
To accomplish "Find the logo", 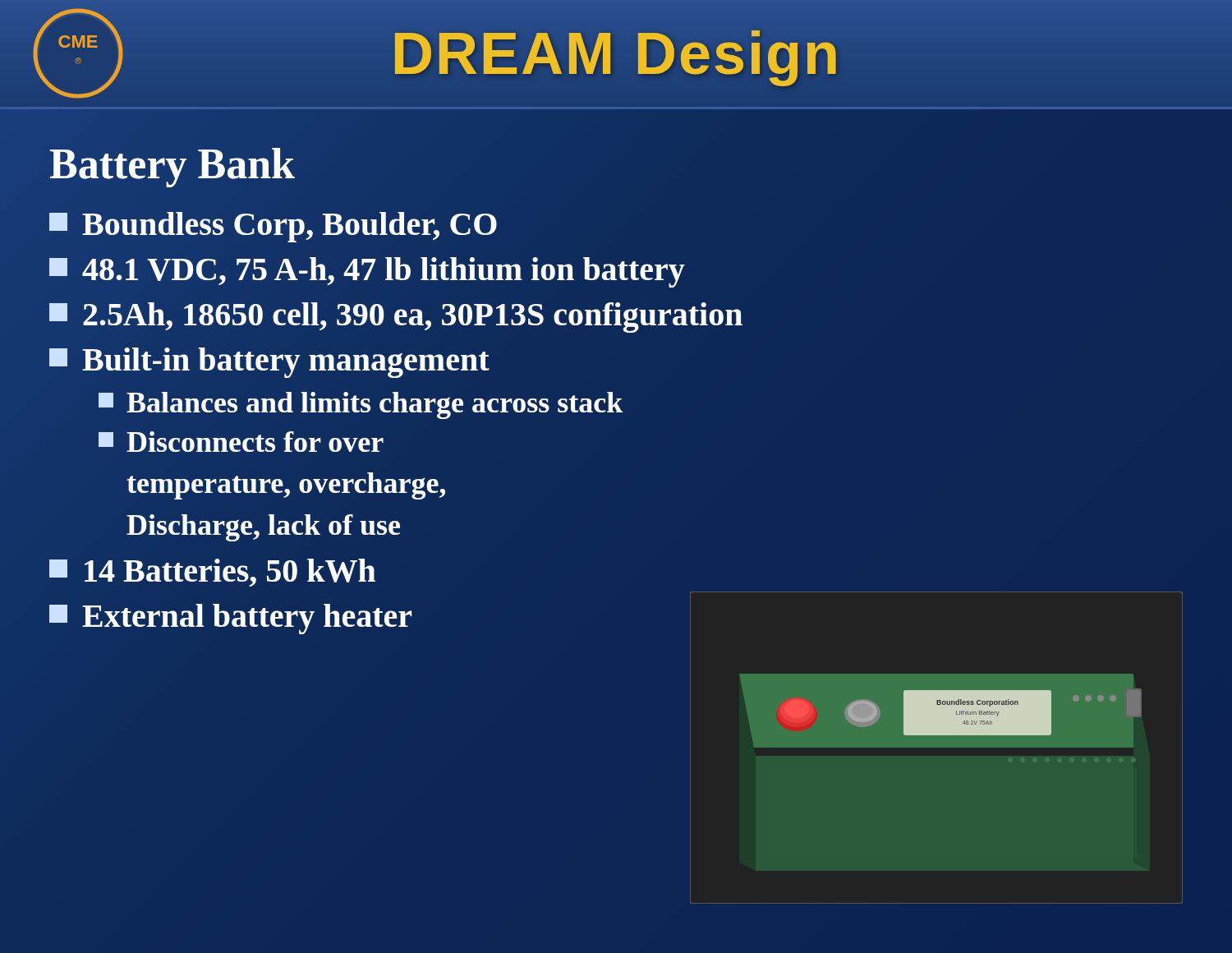I will tap(78, 53).
